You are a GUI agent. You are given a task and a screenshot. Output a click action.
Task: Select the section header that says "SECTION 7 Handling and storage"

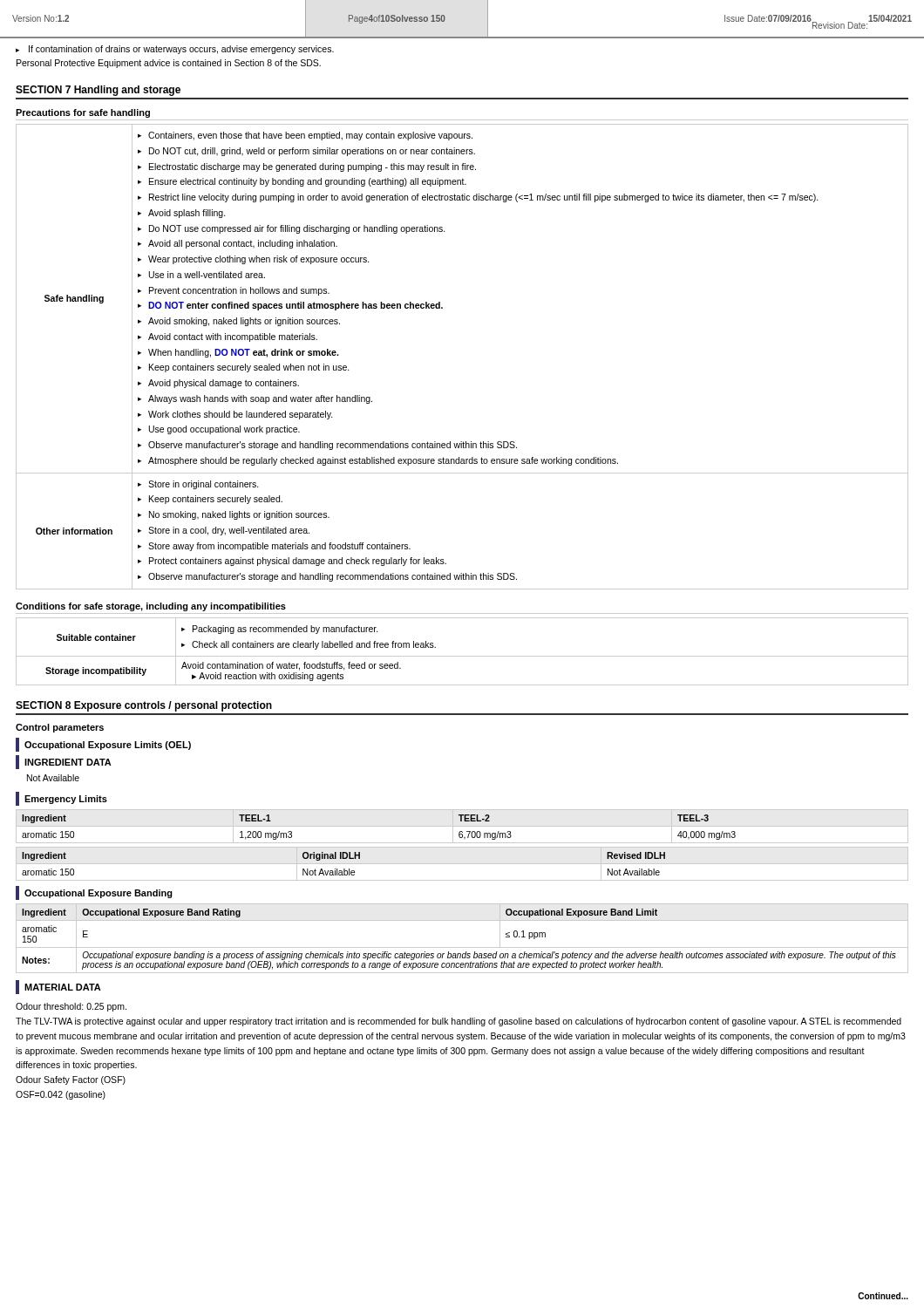(x=98, y=90)
